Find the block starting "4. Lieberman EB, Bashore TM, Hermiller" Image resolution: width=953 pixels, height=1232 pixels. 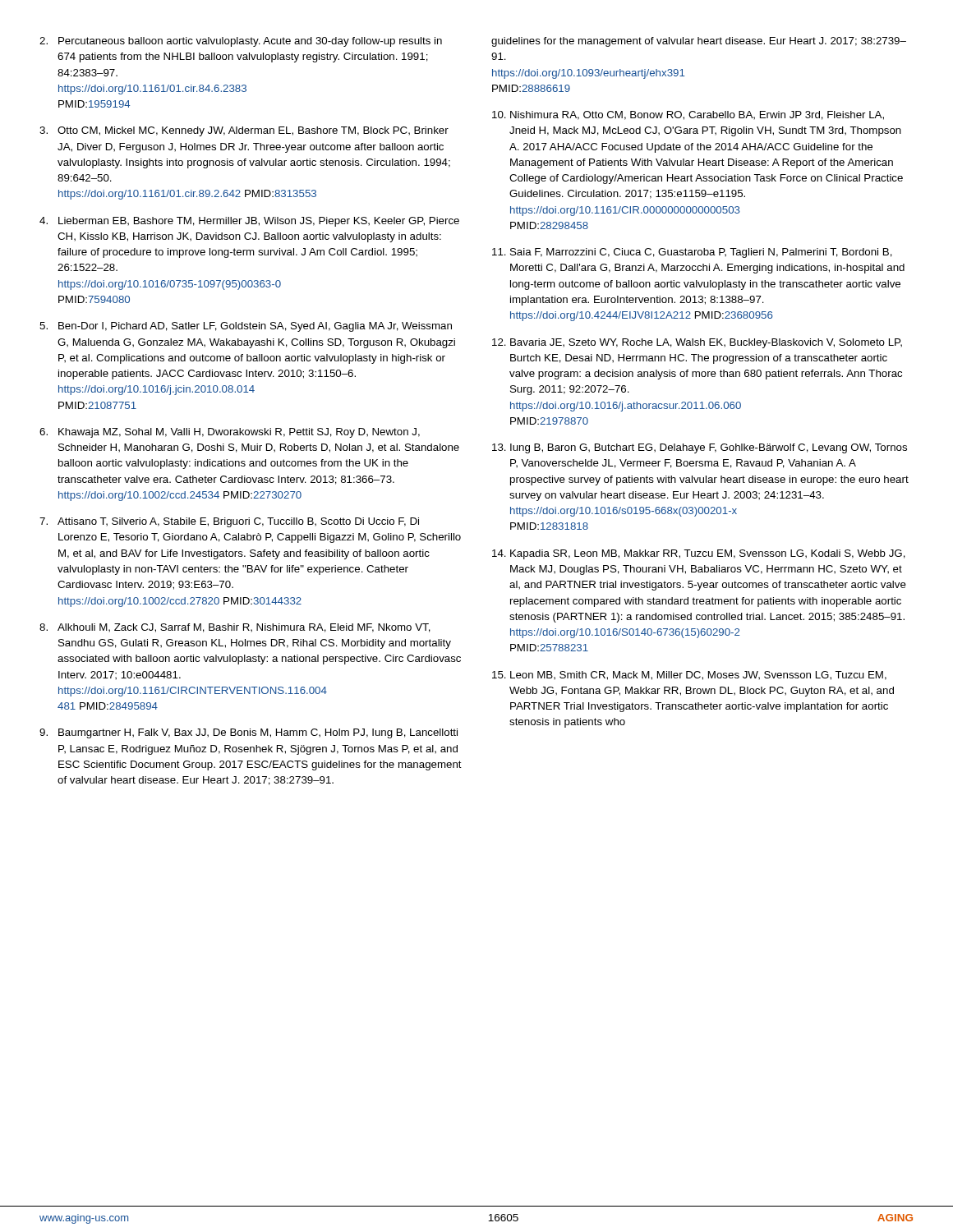tap(251, 260)
